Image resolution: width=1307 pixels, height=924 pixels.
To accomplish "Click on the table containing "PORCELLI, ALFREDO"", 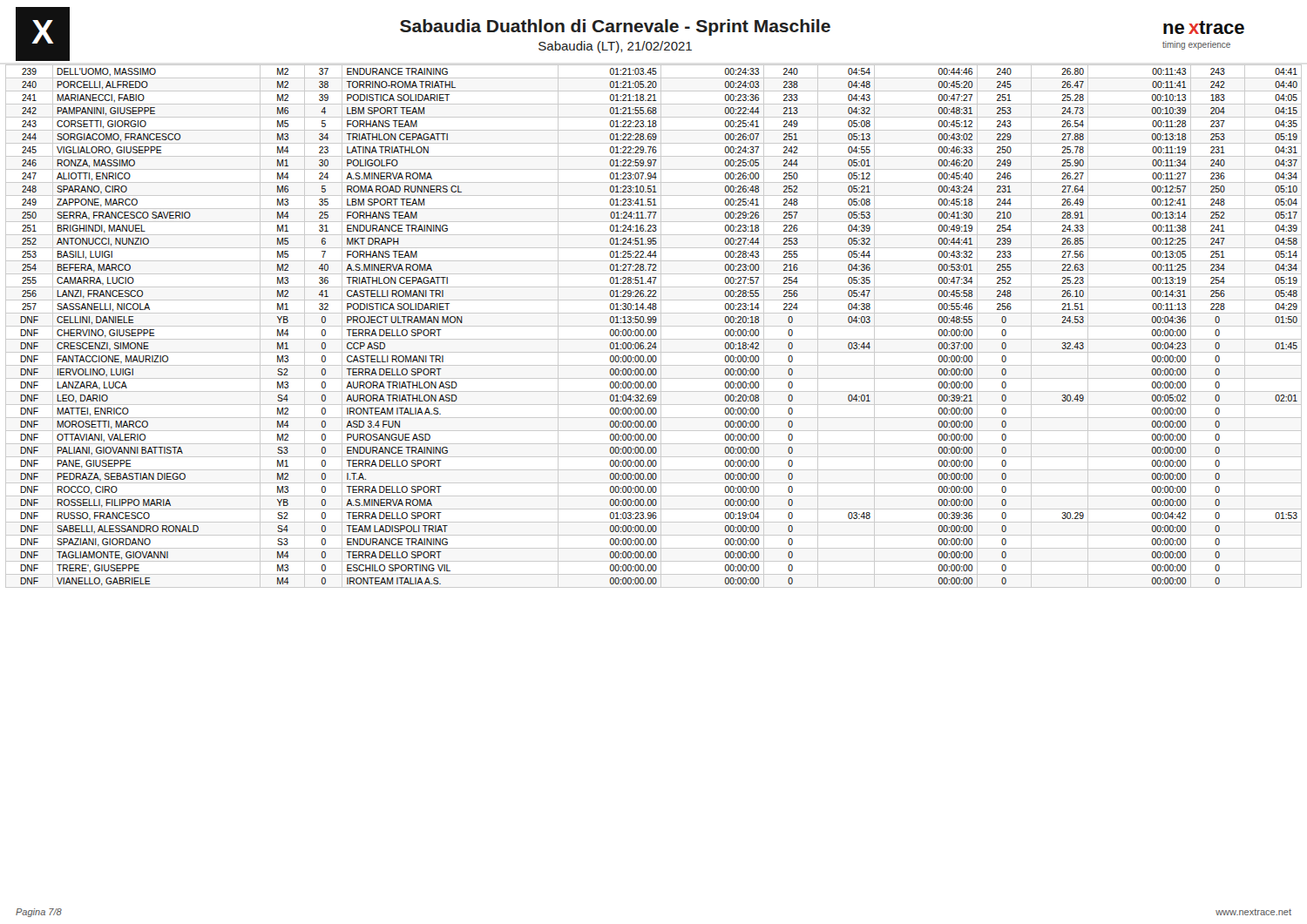I will pos(654,326).
